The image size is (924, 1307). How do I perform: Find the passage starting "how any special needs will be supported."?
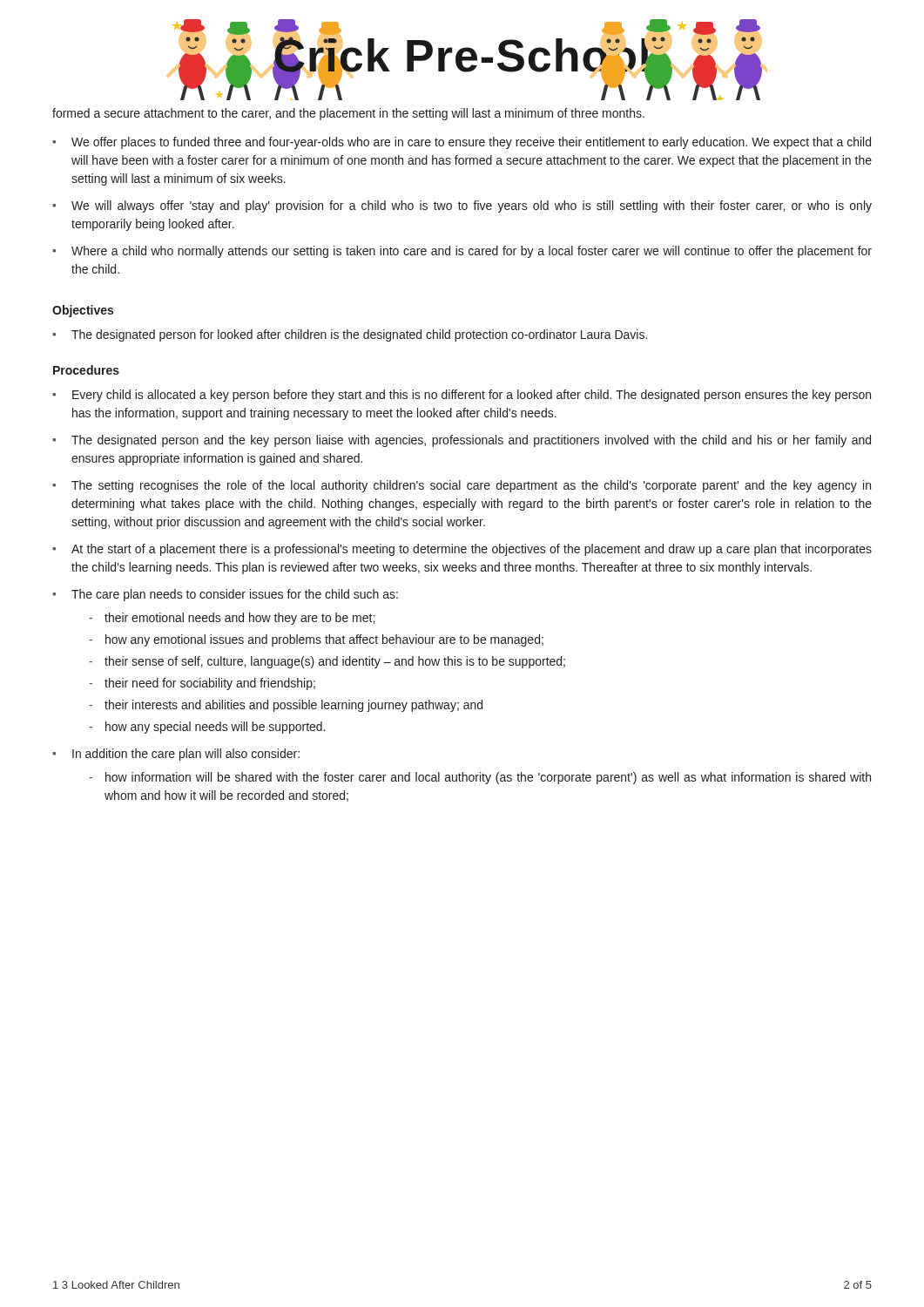215,727
